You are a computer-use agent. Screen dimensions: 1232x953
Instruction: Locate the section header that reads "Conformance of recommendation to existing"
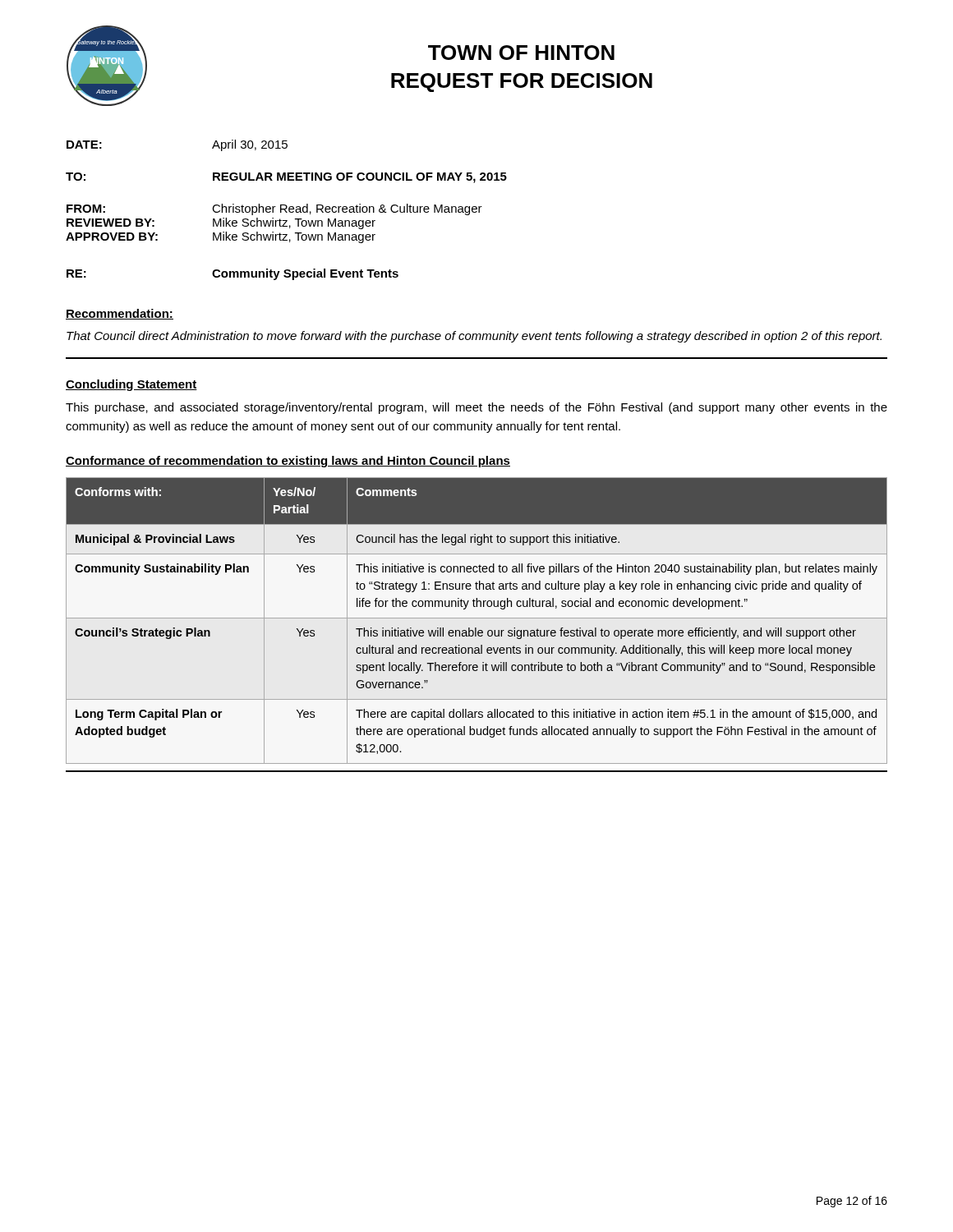tap(288, 460)
